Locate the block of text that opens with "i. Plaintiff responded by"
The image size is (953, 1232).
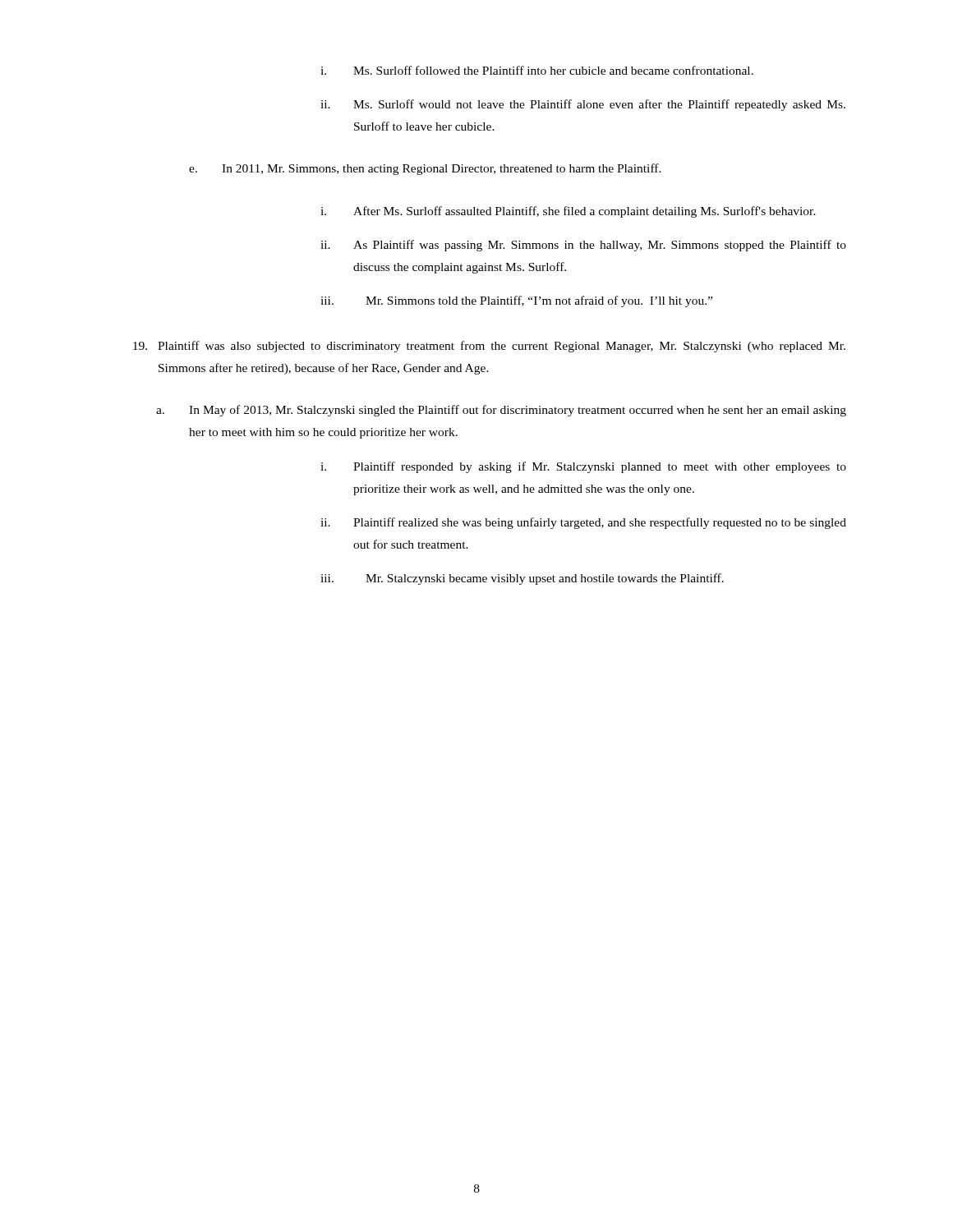(583, 477)
